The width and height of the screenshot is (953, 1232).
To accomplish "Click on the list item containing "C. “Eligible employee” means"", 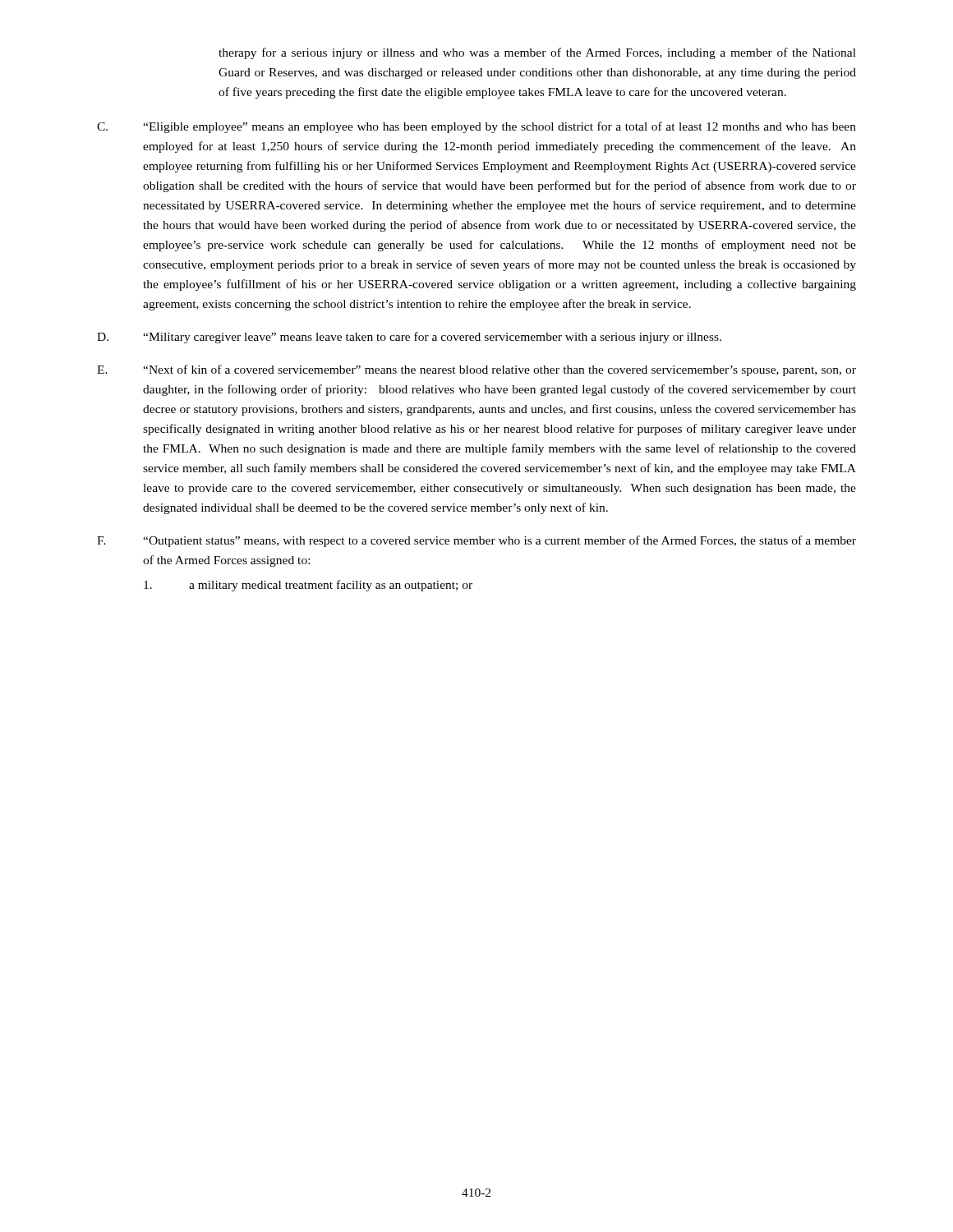I will coord(476,215).
